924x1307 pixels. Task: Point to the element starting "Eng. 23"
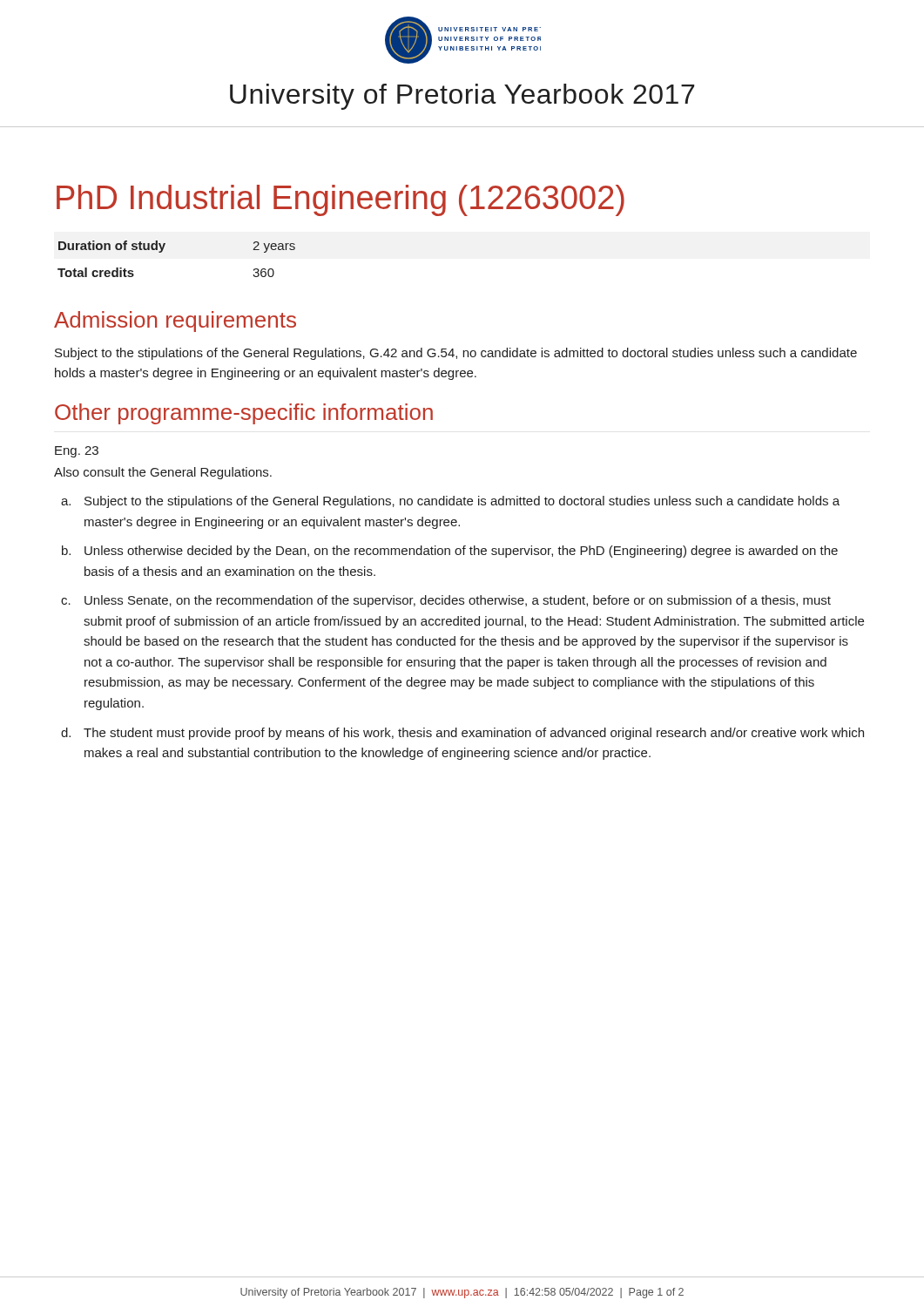77,450
